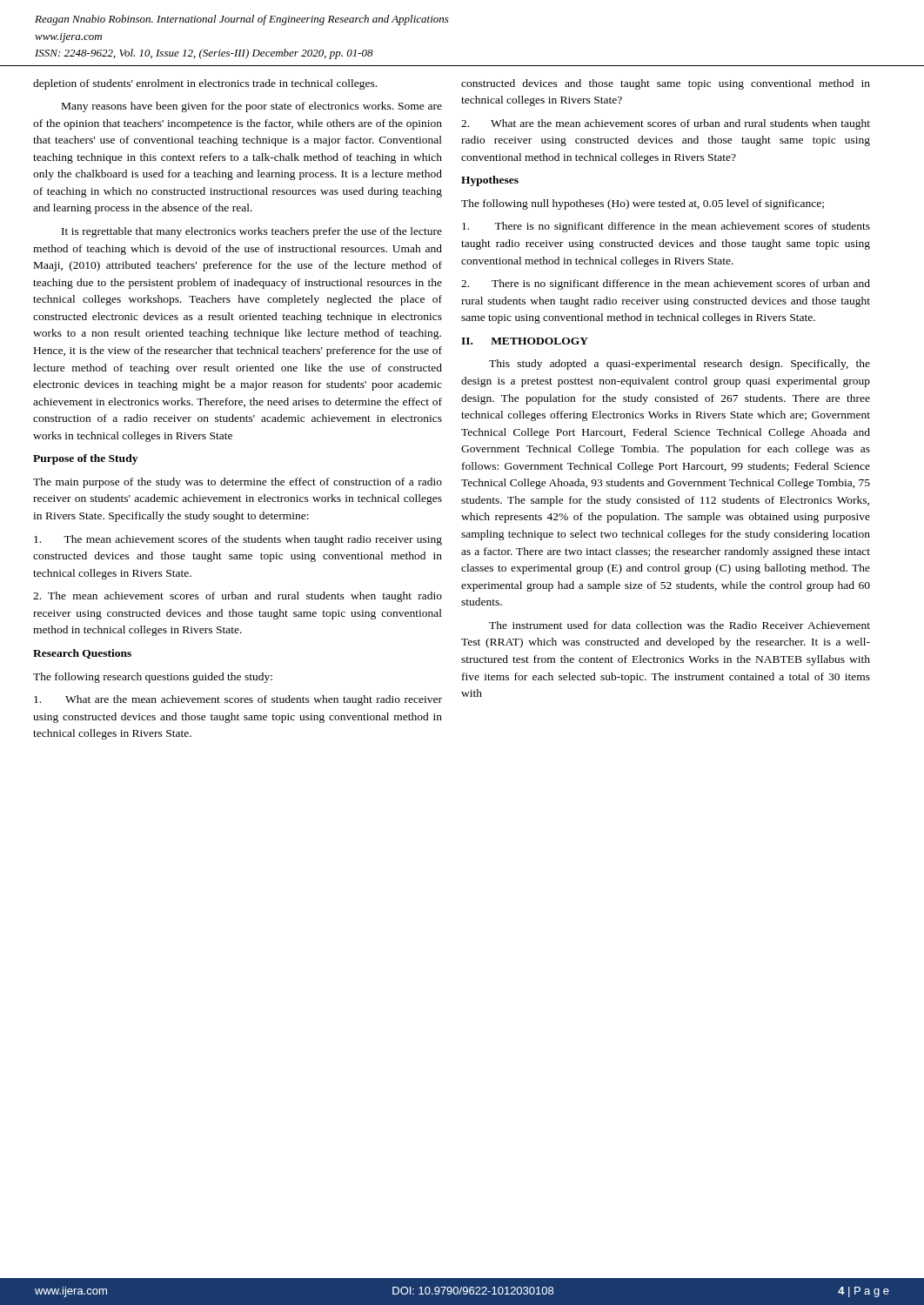Select the passage starting "The following null"
Viewport: 924px width, 1305px height.
[666, 203]
